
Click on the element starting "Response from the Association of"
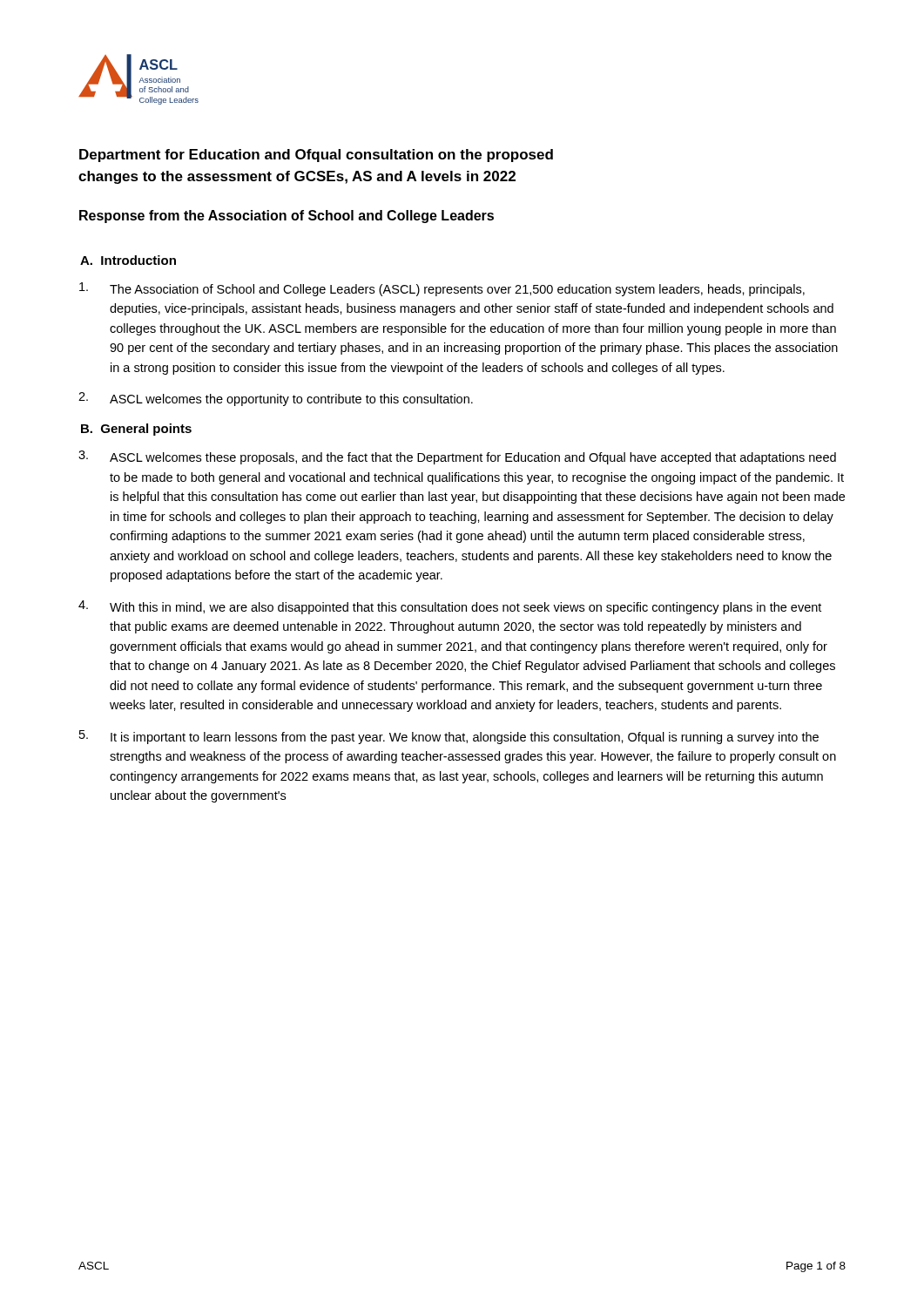point(286,216)
